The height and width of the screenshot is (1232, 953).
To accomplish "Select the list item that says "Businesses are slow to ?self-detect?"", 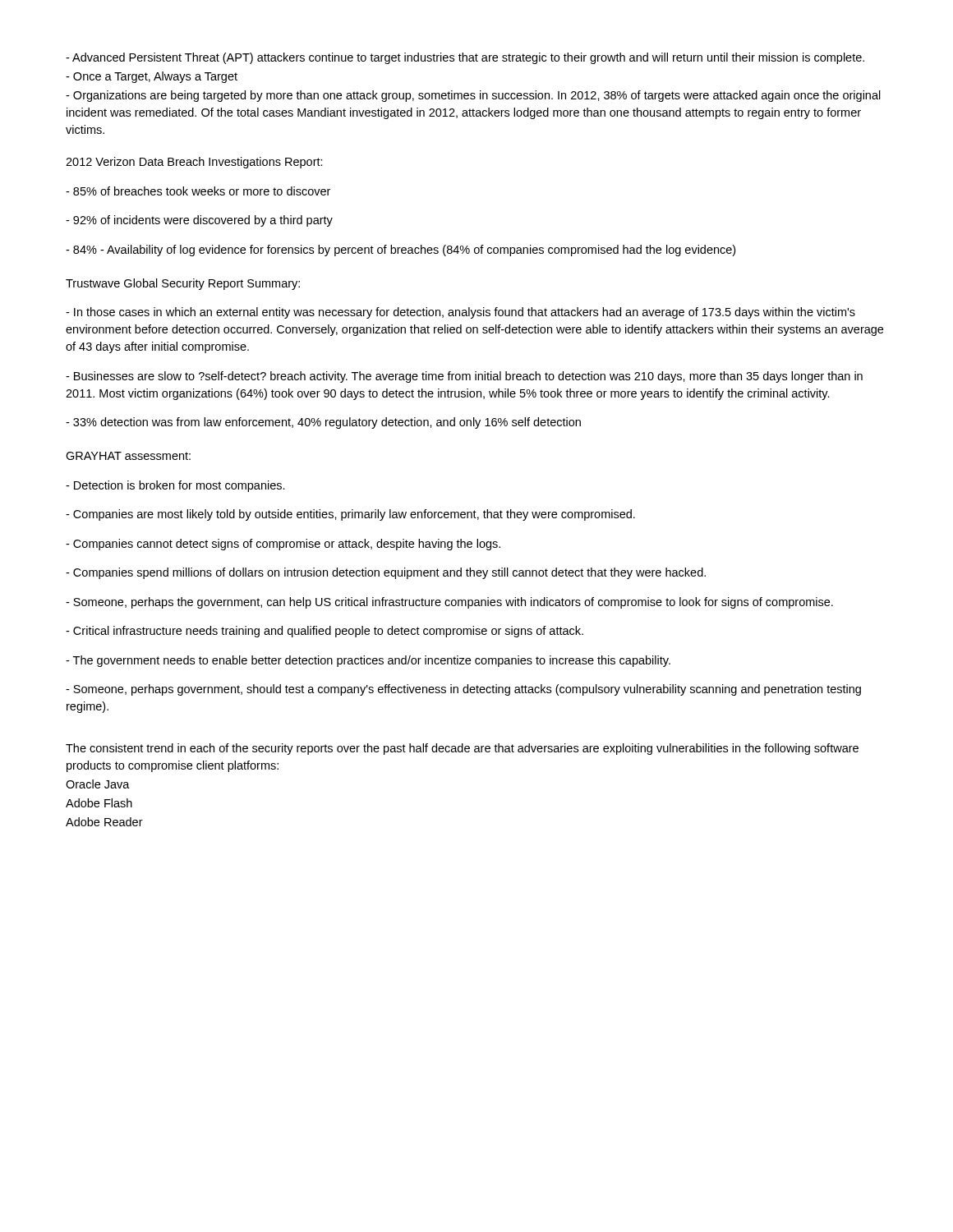I will 476,385.
